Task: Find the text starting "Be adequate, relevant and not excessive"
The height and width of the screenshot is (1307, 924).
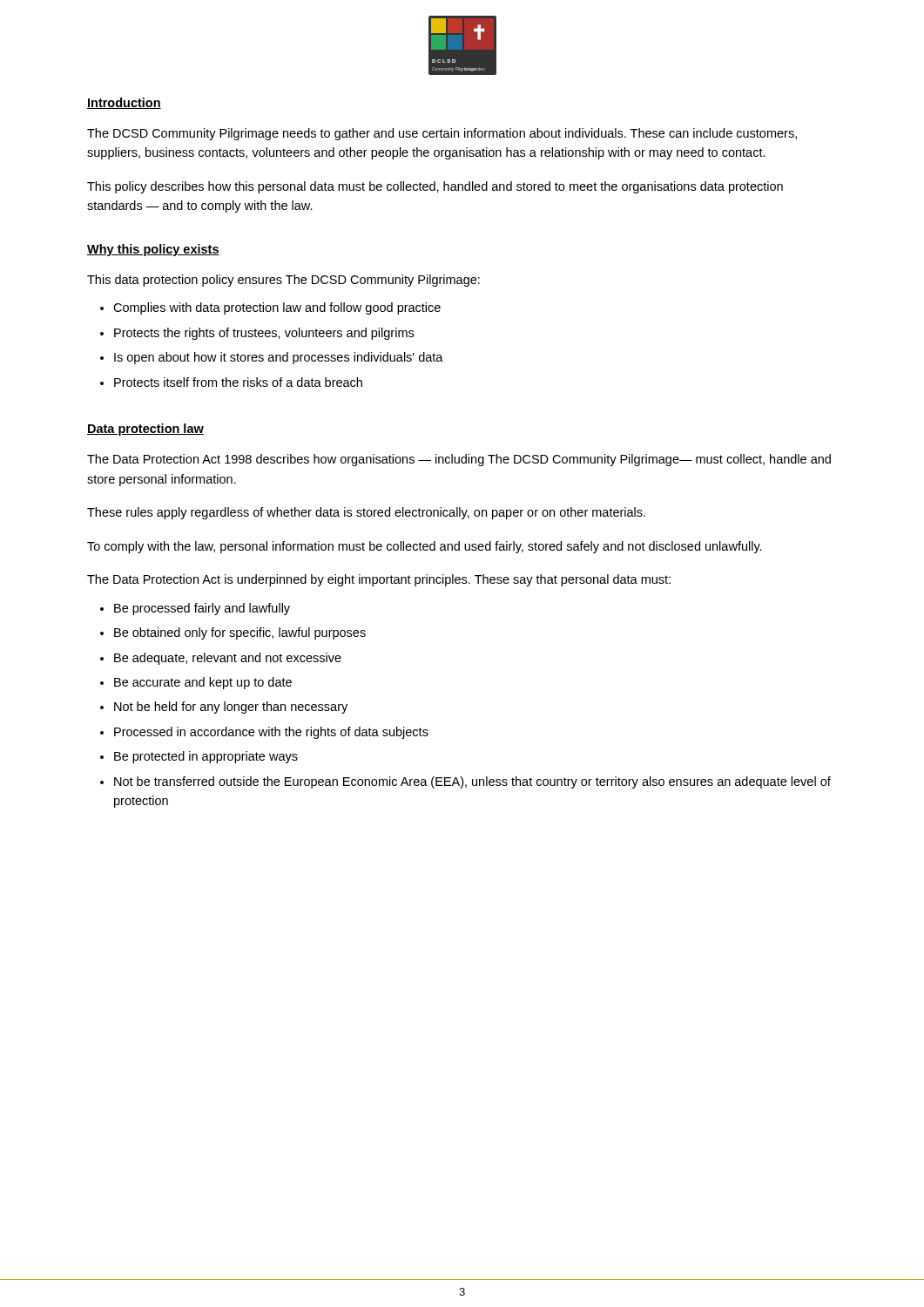Action: click(x=227, y=657)
